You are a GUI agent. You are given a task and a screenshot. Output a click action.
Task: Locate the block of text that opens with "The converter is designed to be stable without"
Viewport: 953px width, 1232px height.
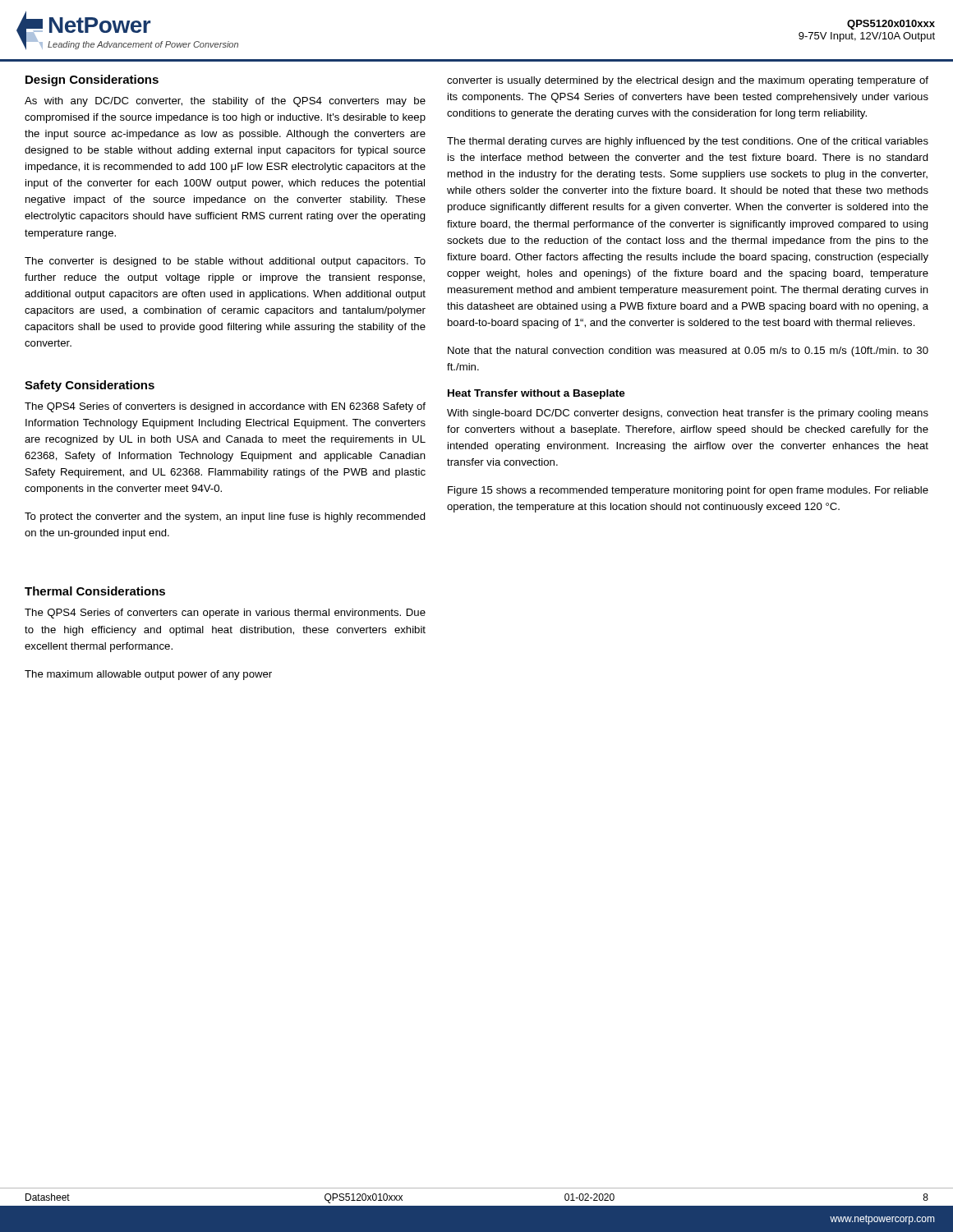(225, 302)
